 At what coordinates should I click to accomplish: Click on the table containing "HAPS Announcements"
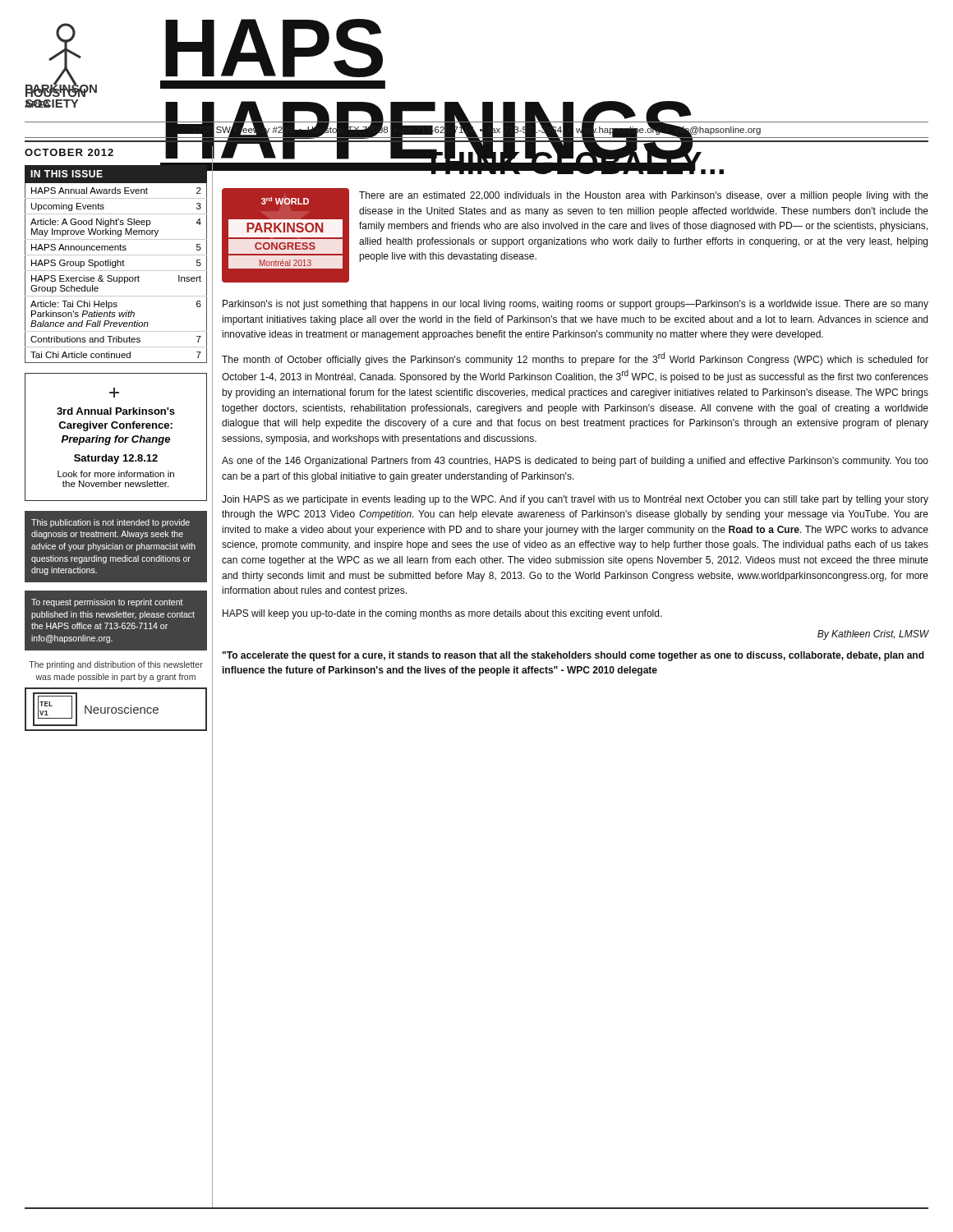(116, 273)
